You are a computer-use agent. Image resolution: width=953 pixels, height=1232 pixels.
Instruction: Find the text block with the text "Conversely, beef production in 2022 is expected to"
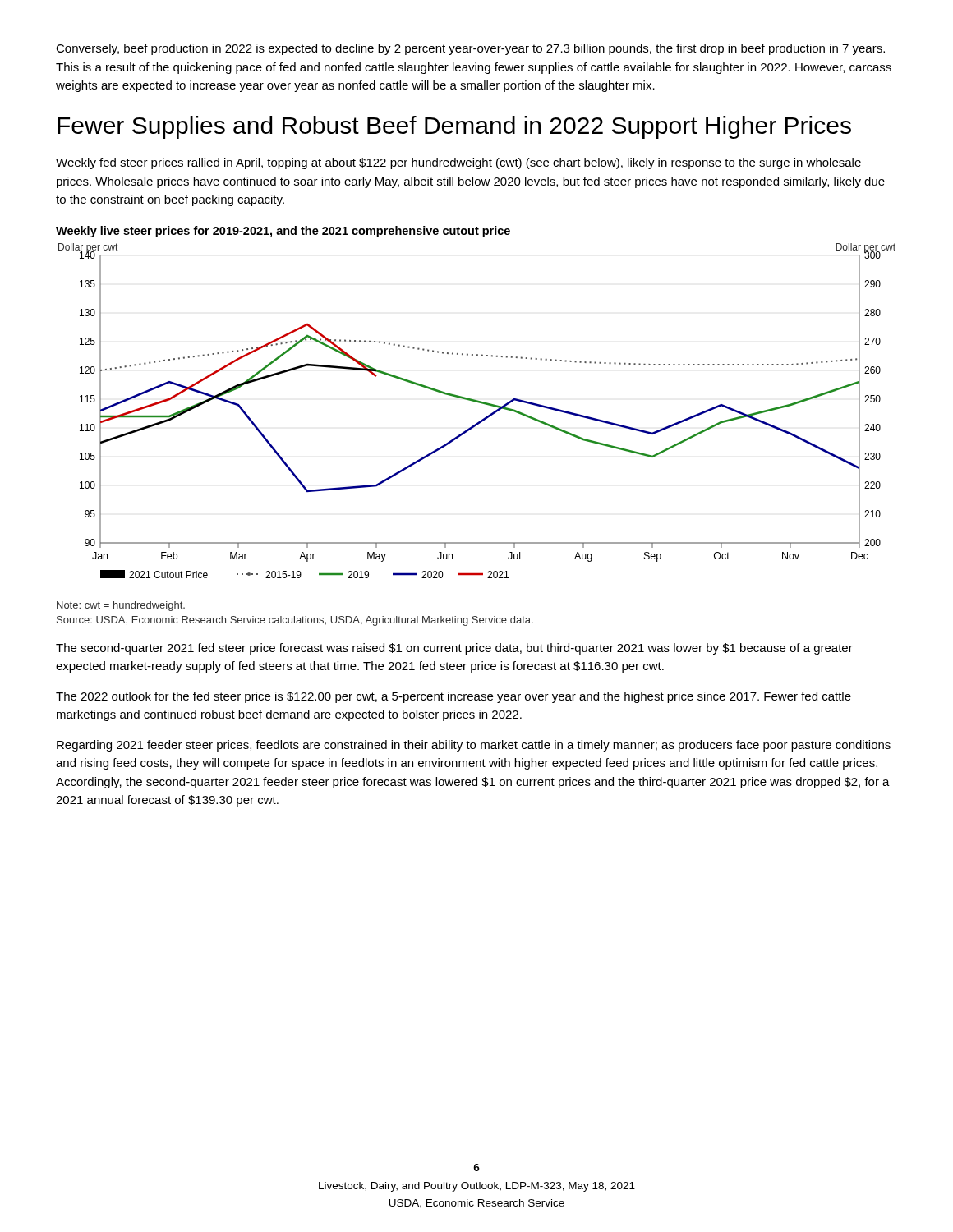pos(474,67)
